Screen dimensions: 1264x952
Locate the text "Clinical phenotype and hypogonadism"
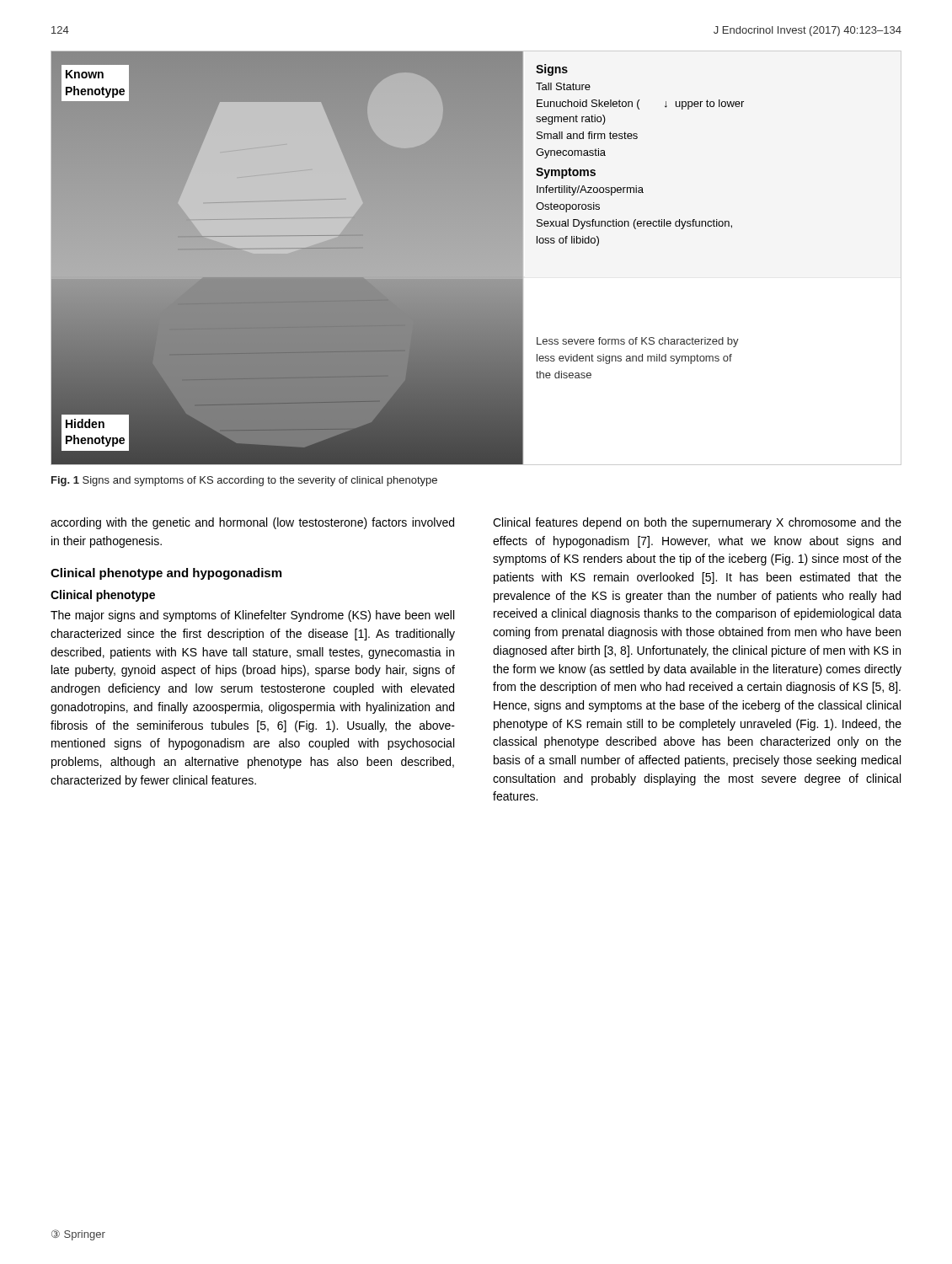coord(166,573)
